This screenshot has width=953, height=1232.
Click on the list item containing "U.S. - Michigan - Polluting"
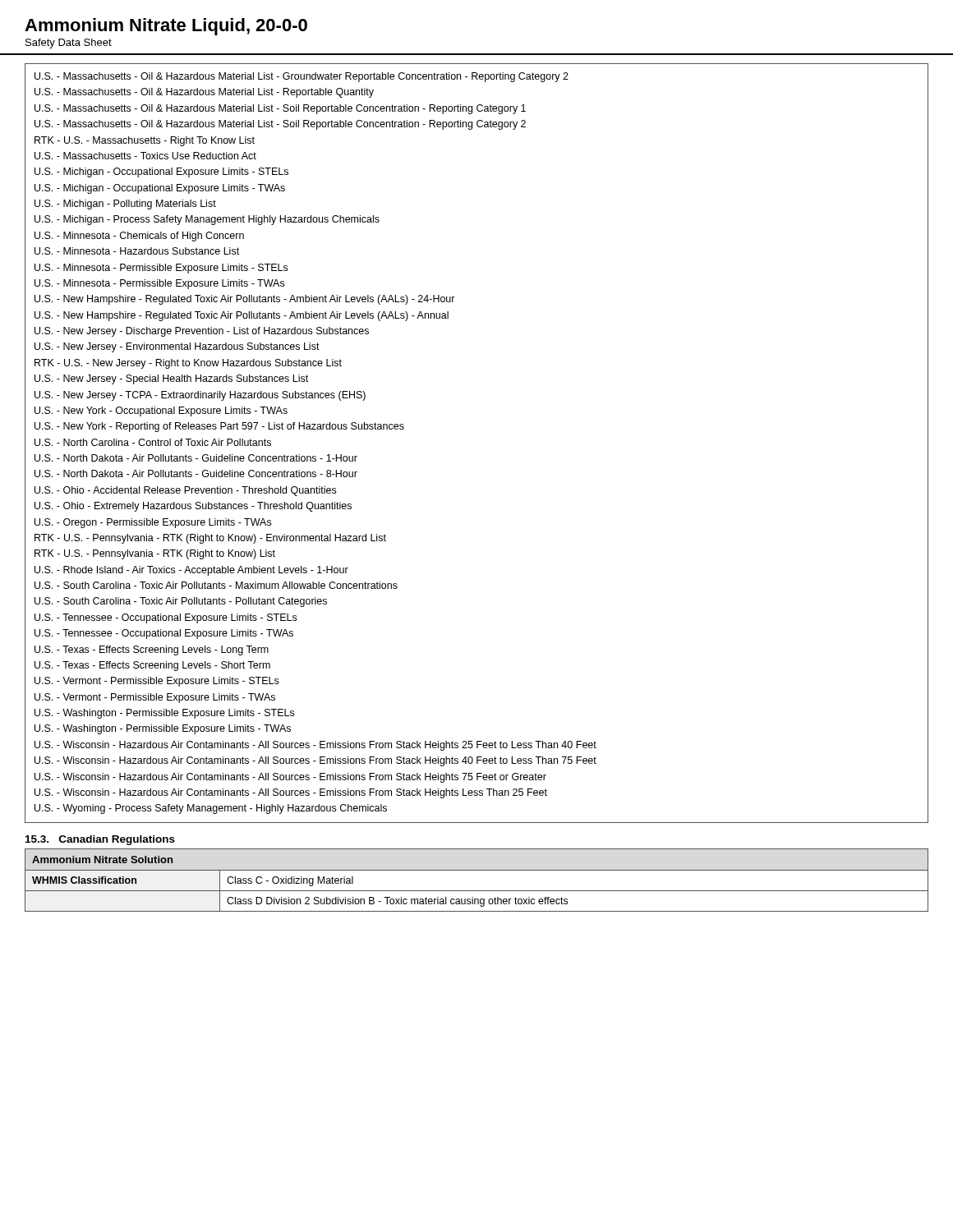125,204
